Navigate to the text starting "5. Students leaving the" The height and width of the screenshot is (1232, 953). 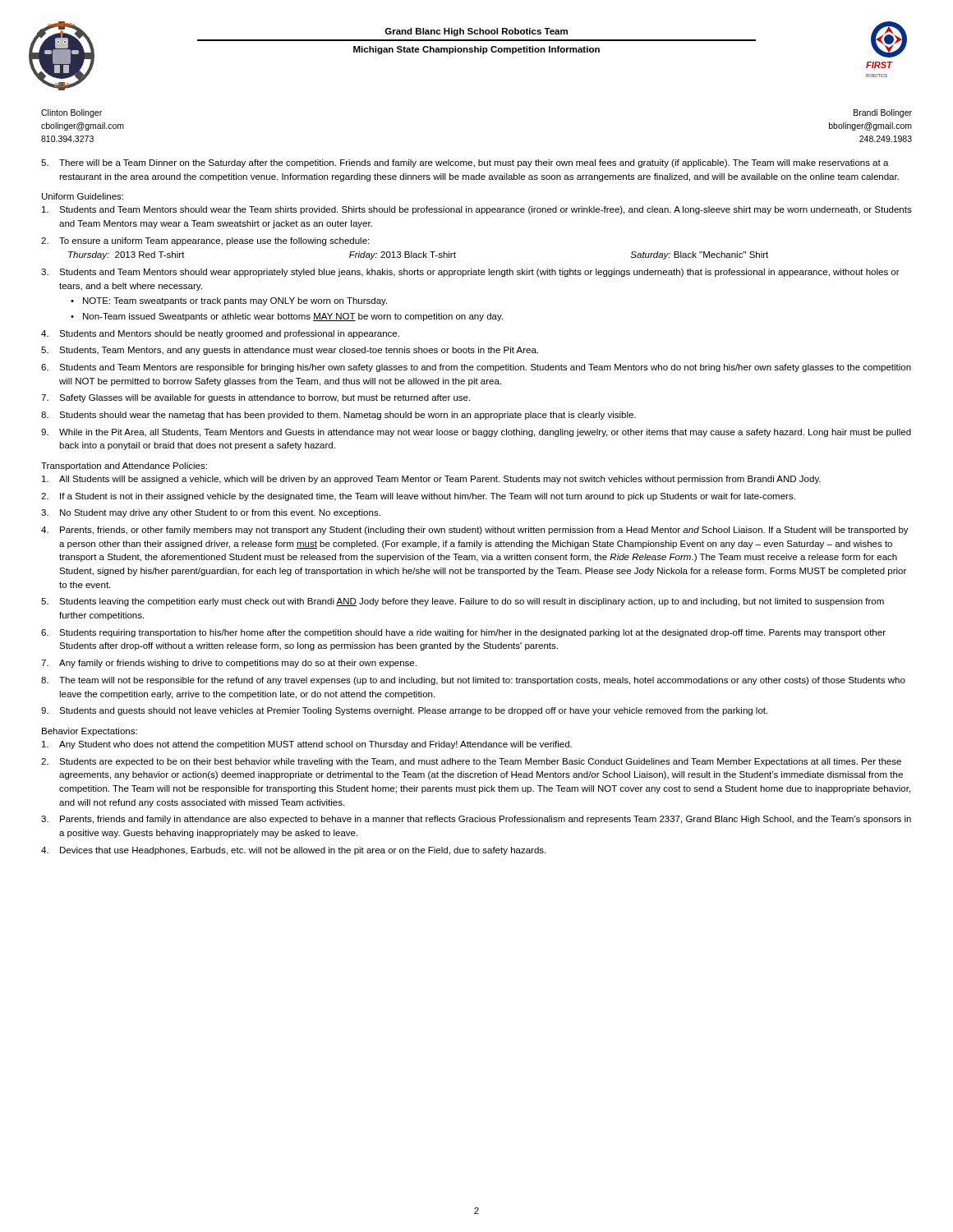pos(476,609)
